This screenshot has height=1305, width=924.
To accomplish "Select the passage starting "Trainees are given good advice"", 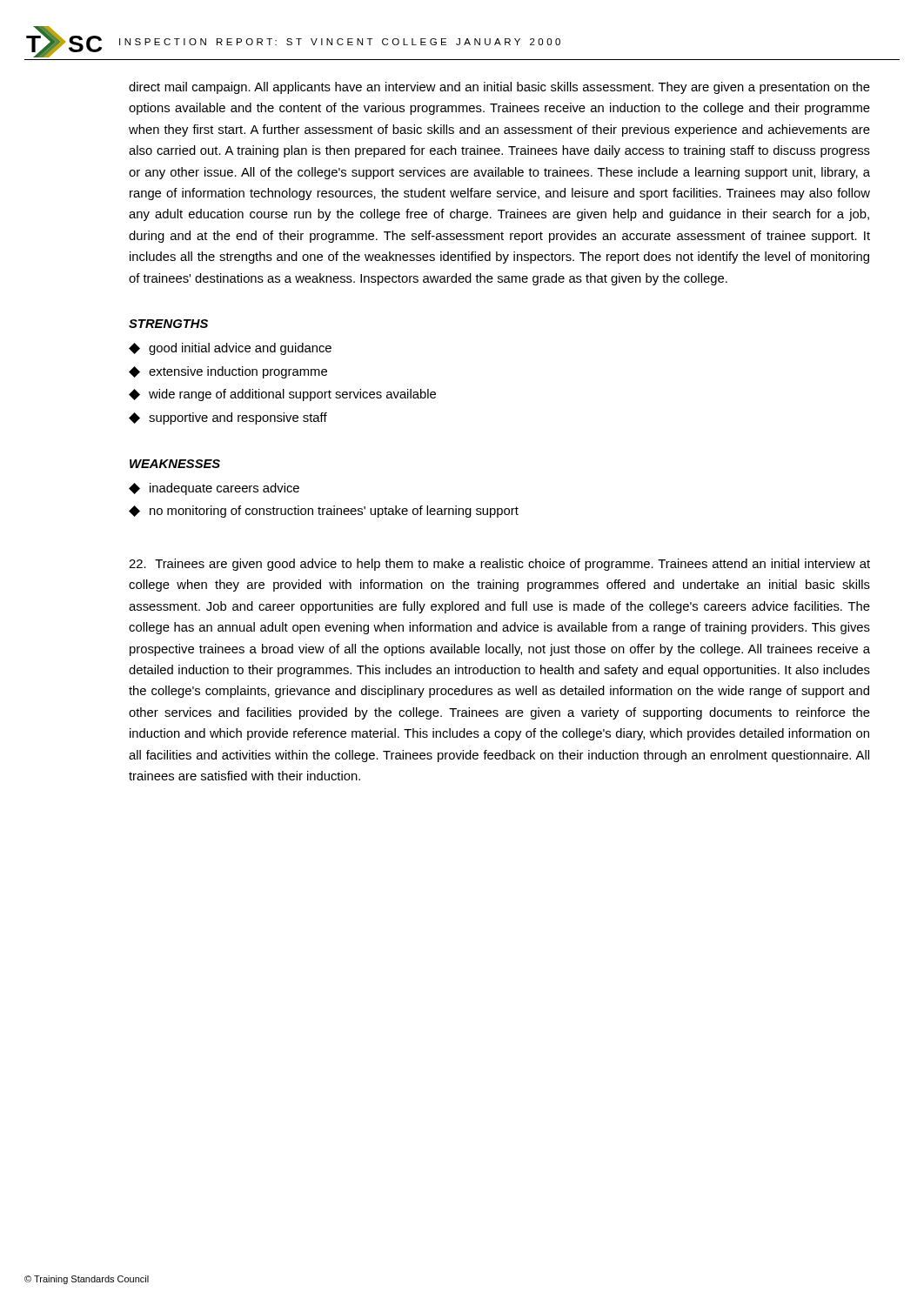I will coord(499,670).
